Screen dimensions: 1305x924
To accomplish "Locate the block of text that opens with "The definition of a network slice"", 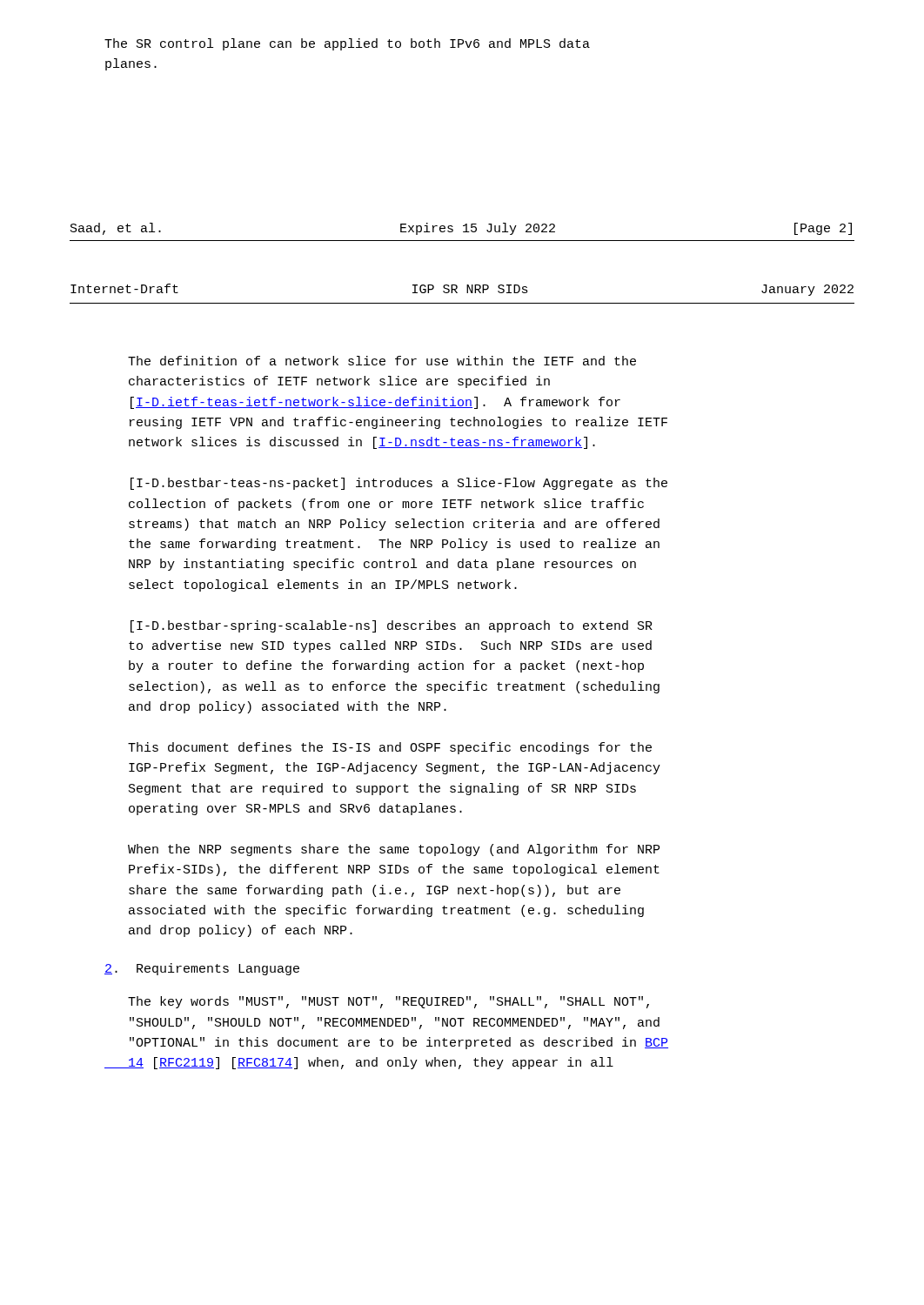I will [462, 403].
